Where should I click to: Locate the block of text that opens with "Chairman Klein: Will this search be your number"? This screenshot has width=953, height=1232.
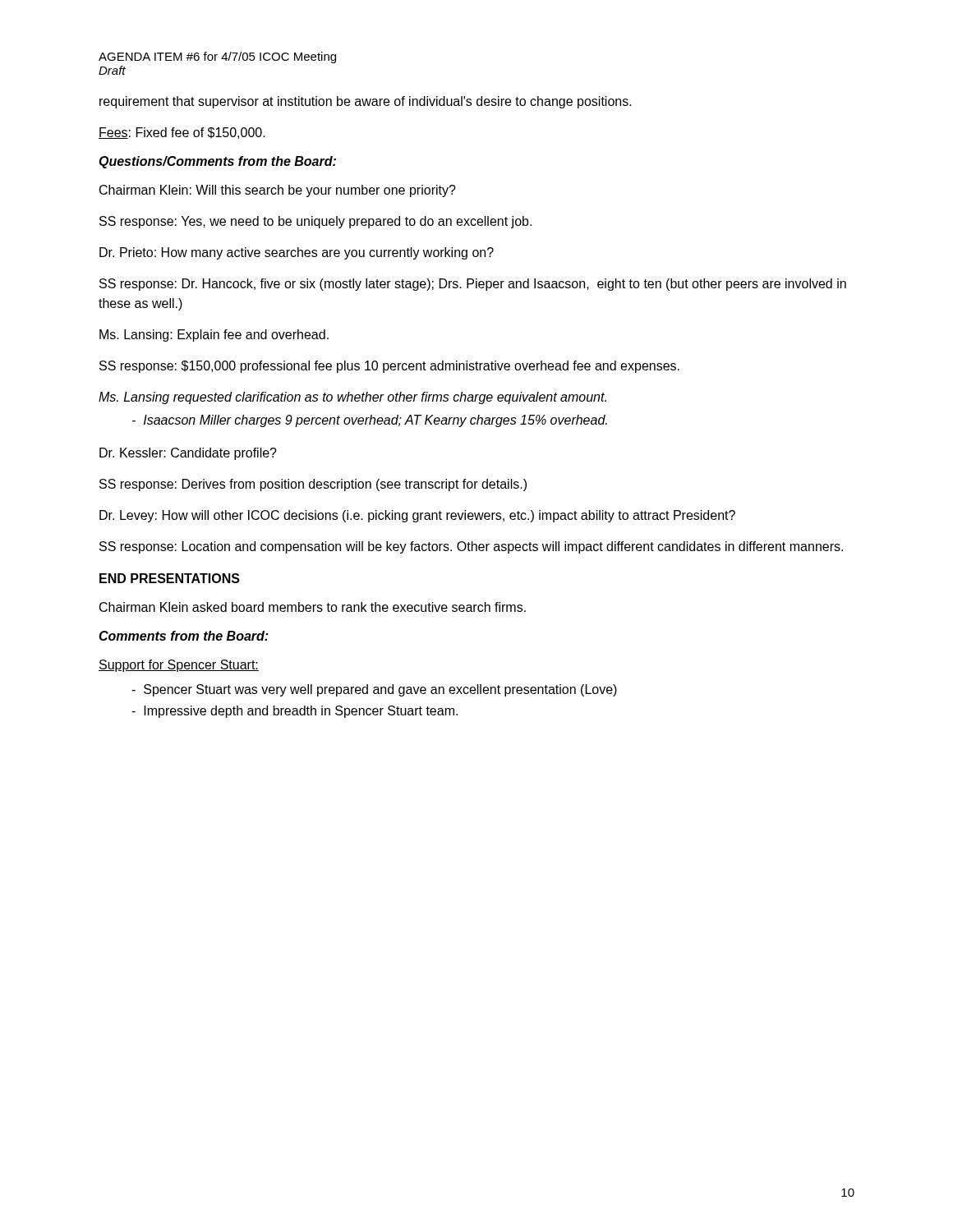click(277, 190)
